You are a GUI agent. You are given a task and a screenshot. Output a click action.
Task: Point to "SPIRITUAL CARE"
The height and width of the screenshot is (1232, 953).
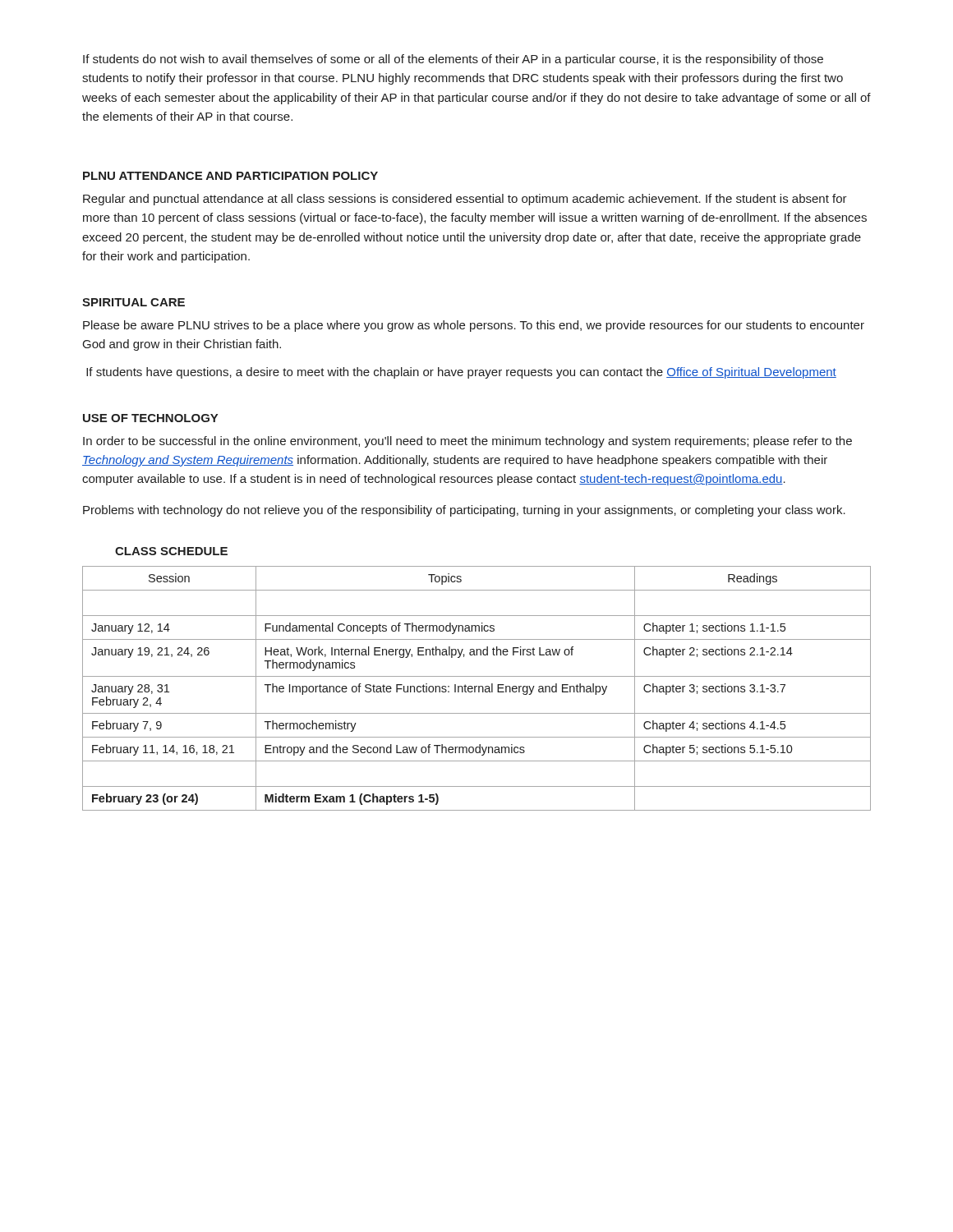coord(134,302)
